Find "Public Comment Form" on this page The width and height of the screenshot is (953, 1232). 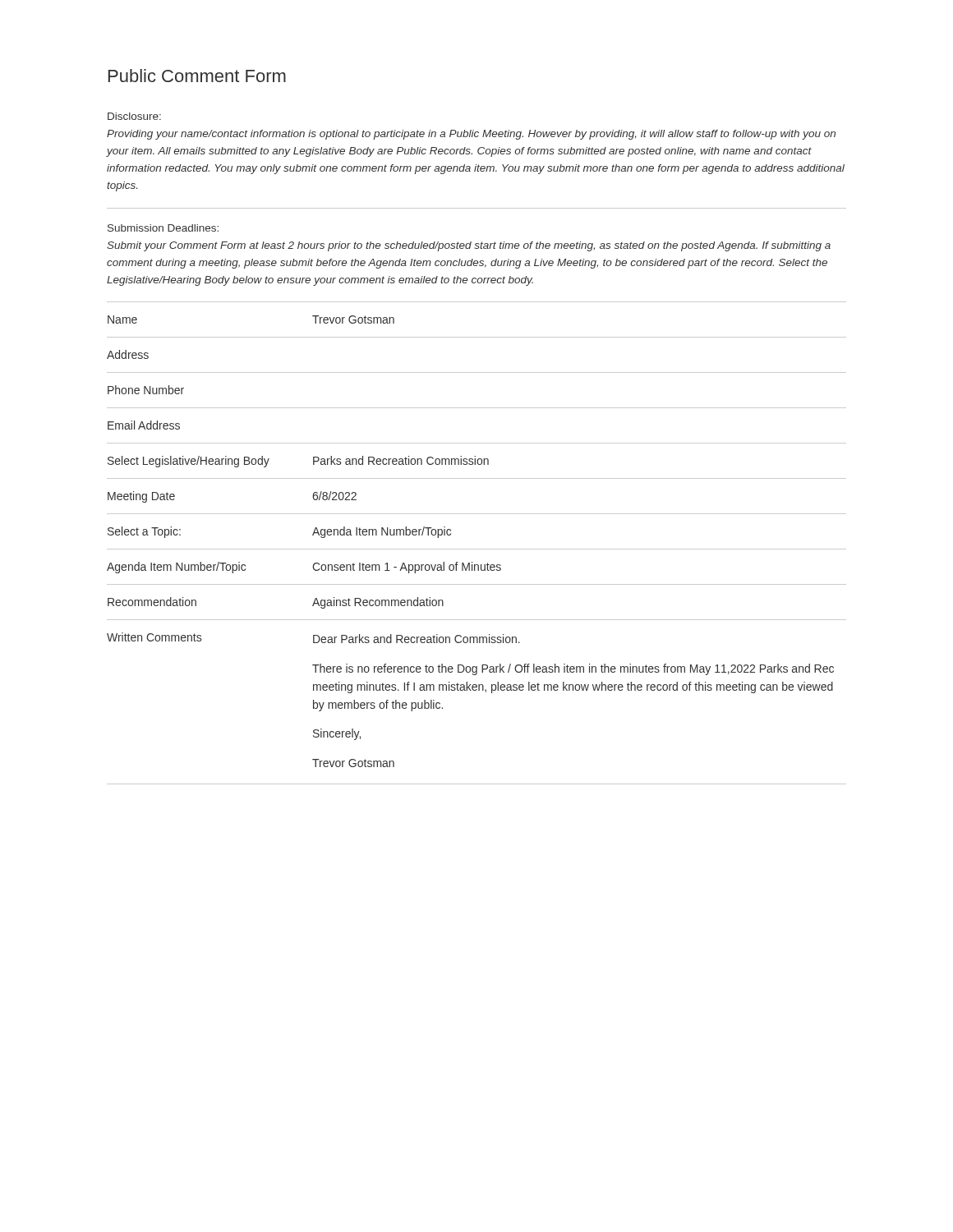[x=197, y=76]
